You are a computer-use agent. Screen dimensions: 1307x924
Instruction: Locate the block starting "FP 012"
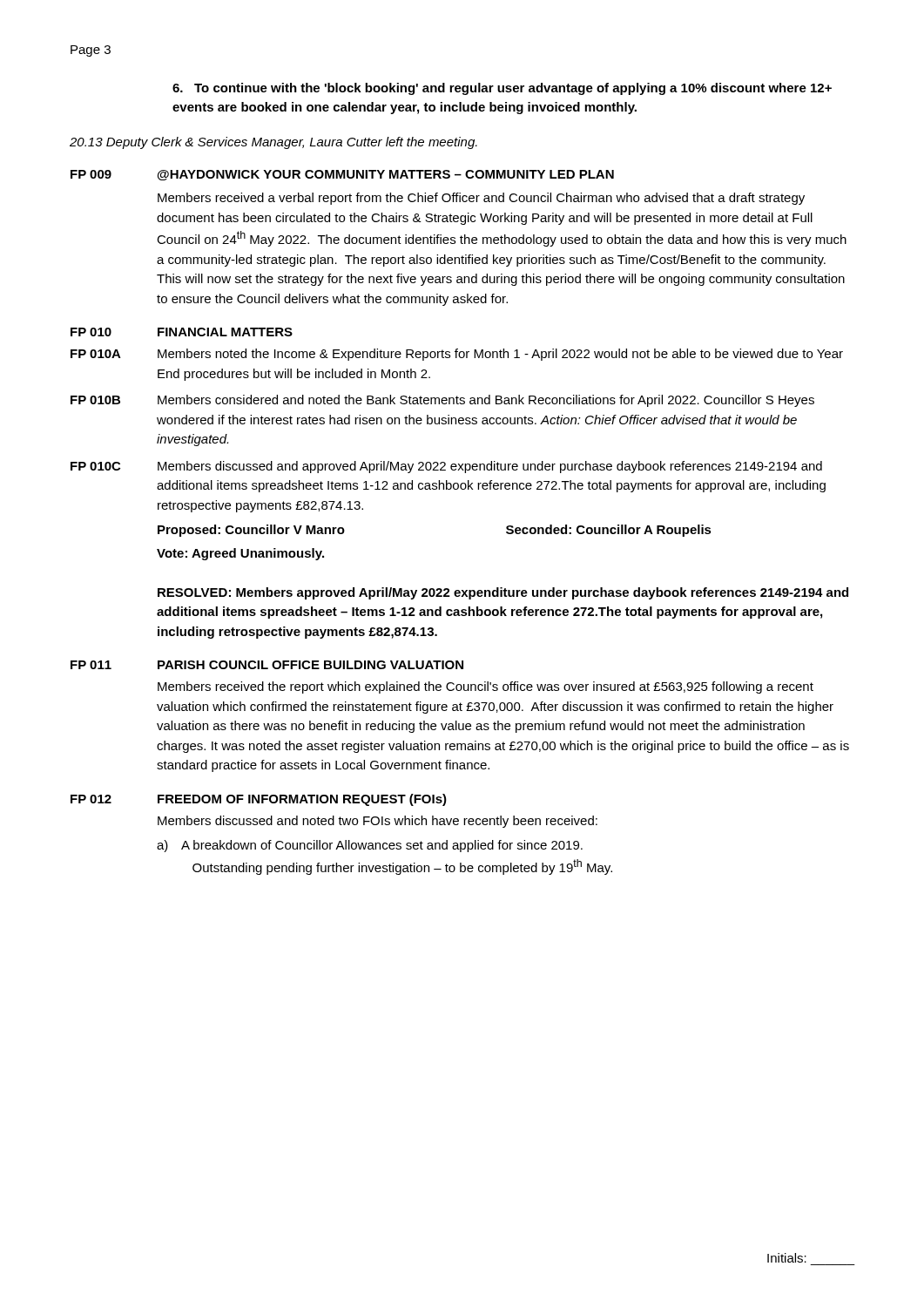[91, 798]
